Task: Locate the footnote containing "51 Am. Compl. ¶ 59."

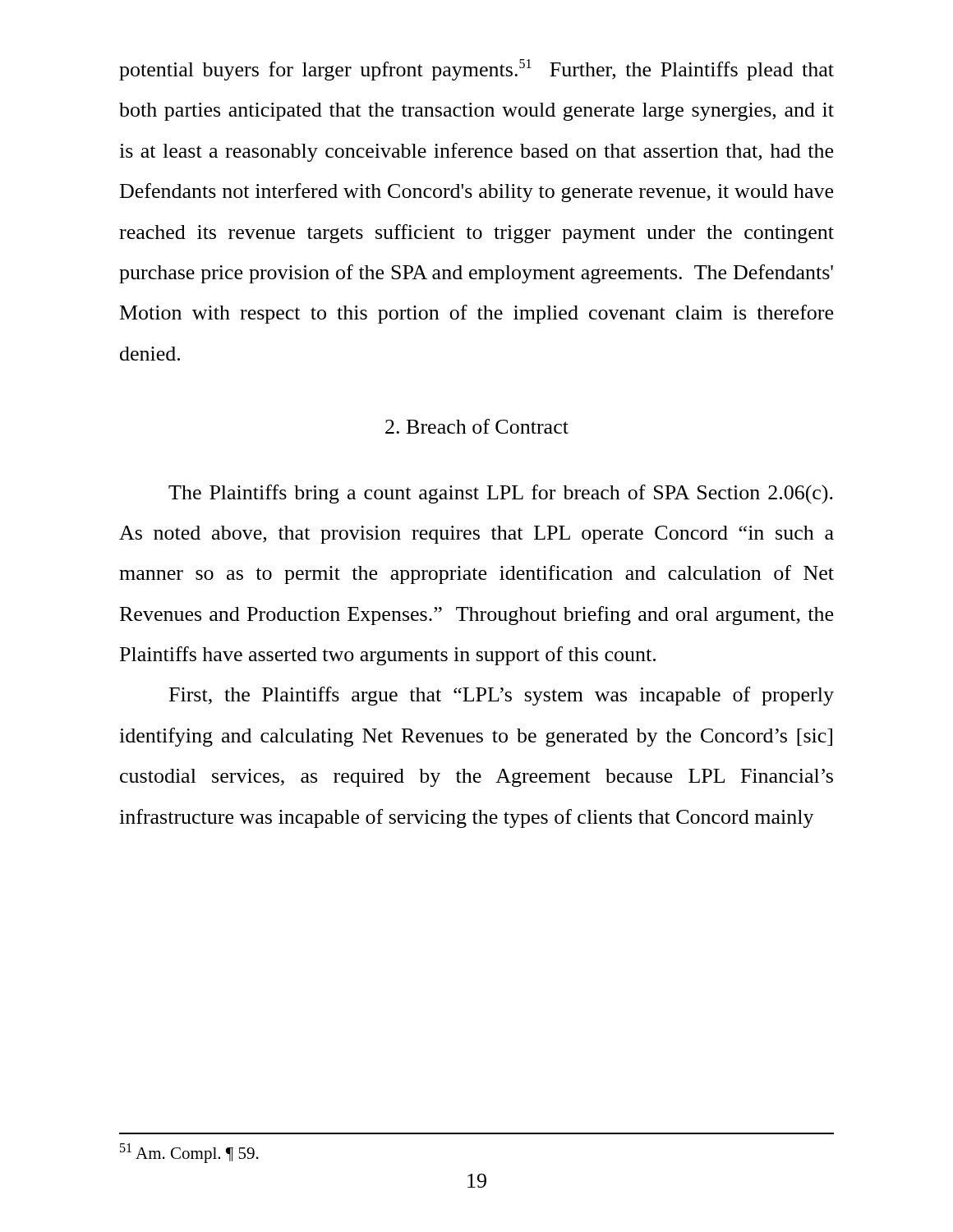Action: (189, 1152)
